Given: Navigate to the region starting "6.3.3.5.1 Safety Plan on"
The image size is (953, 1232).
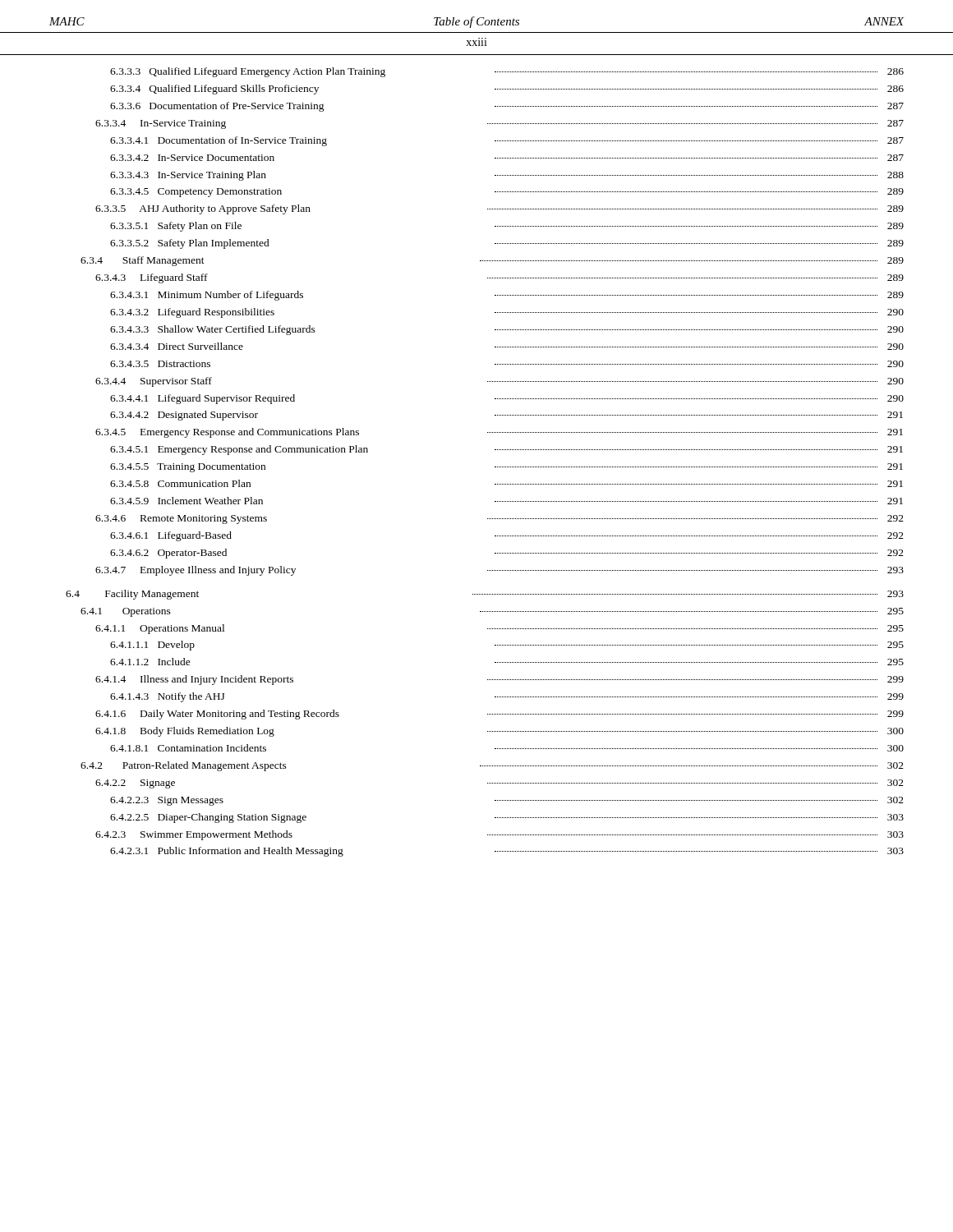Looking at the screenshot, I should [507, 227].
